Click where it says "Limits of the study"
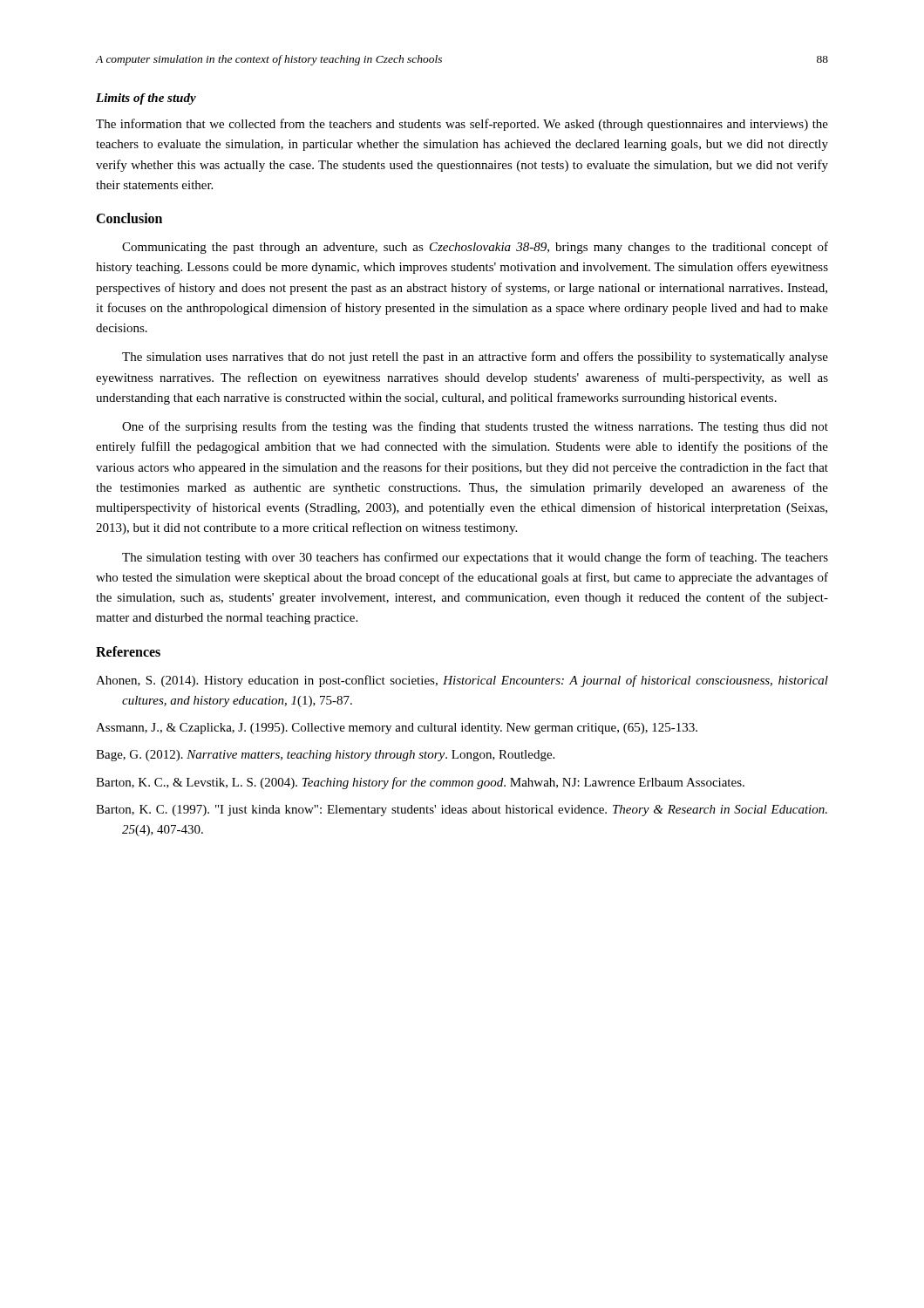This screenshot has height=1308, width=924. click(146, 98)
